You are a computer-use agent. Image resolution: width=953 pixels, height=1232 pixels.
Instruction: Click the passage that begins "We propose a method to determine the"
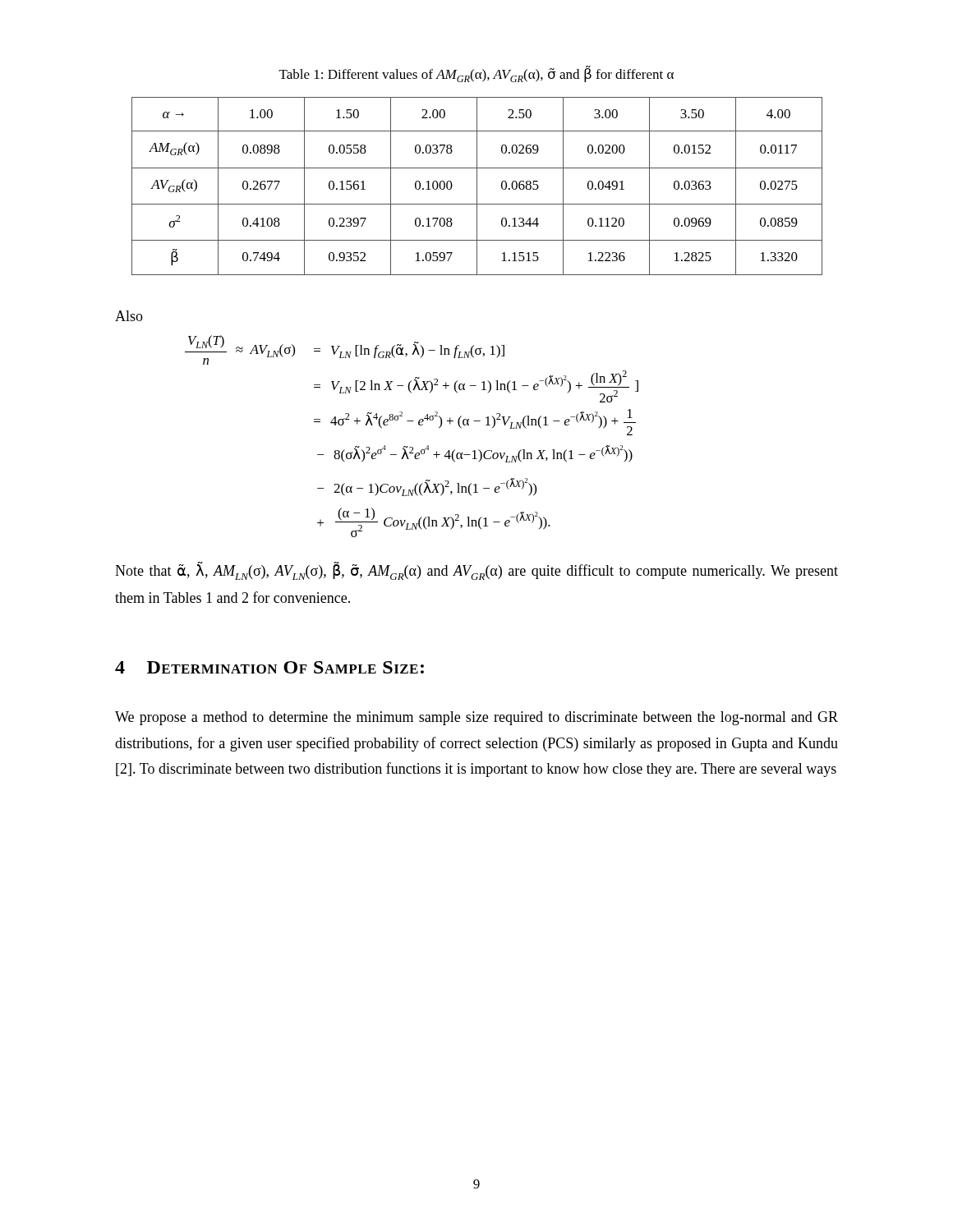(476, 743)
